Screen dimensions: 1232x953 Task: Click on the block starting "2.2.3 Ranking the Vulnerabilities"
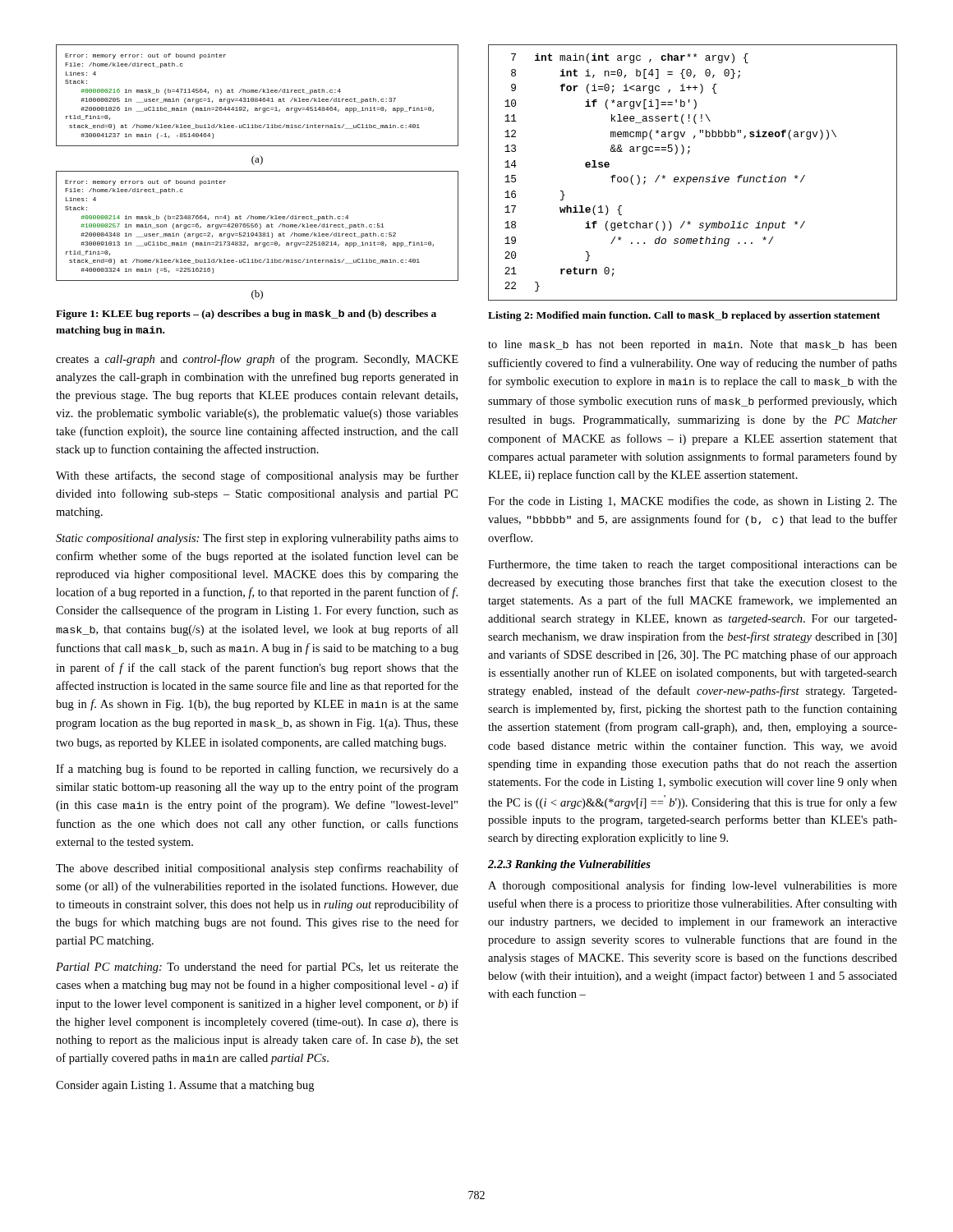[x=569, y=864]
